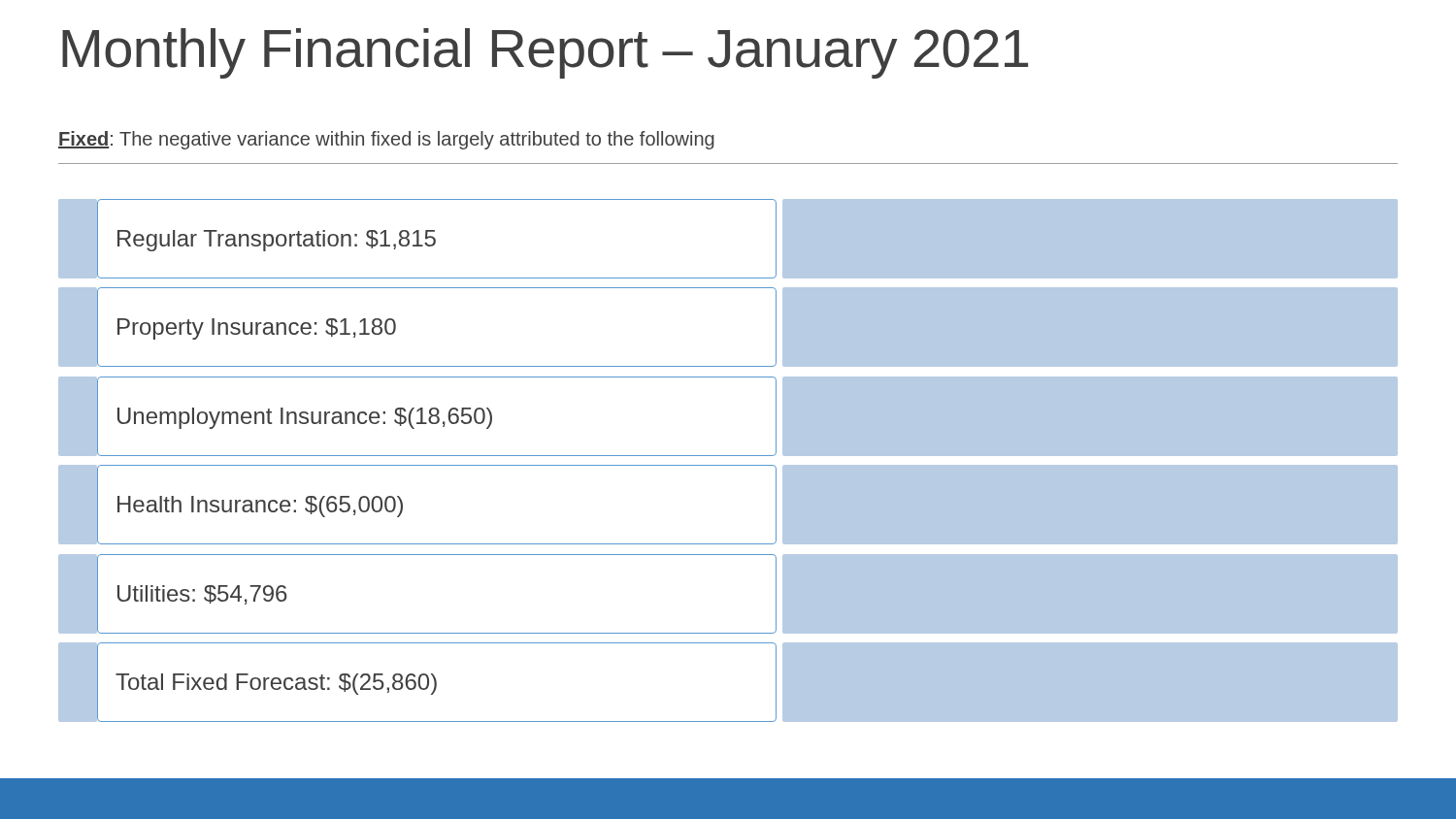
Task: Click on the element starting "Total Fixed Forecast: $(25,860)"
Action: [x=728, y=683]
